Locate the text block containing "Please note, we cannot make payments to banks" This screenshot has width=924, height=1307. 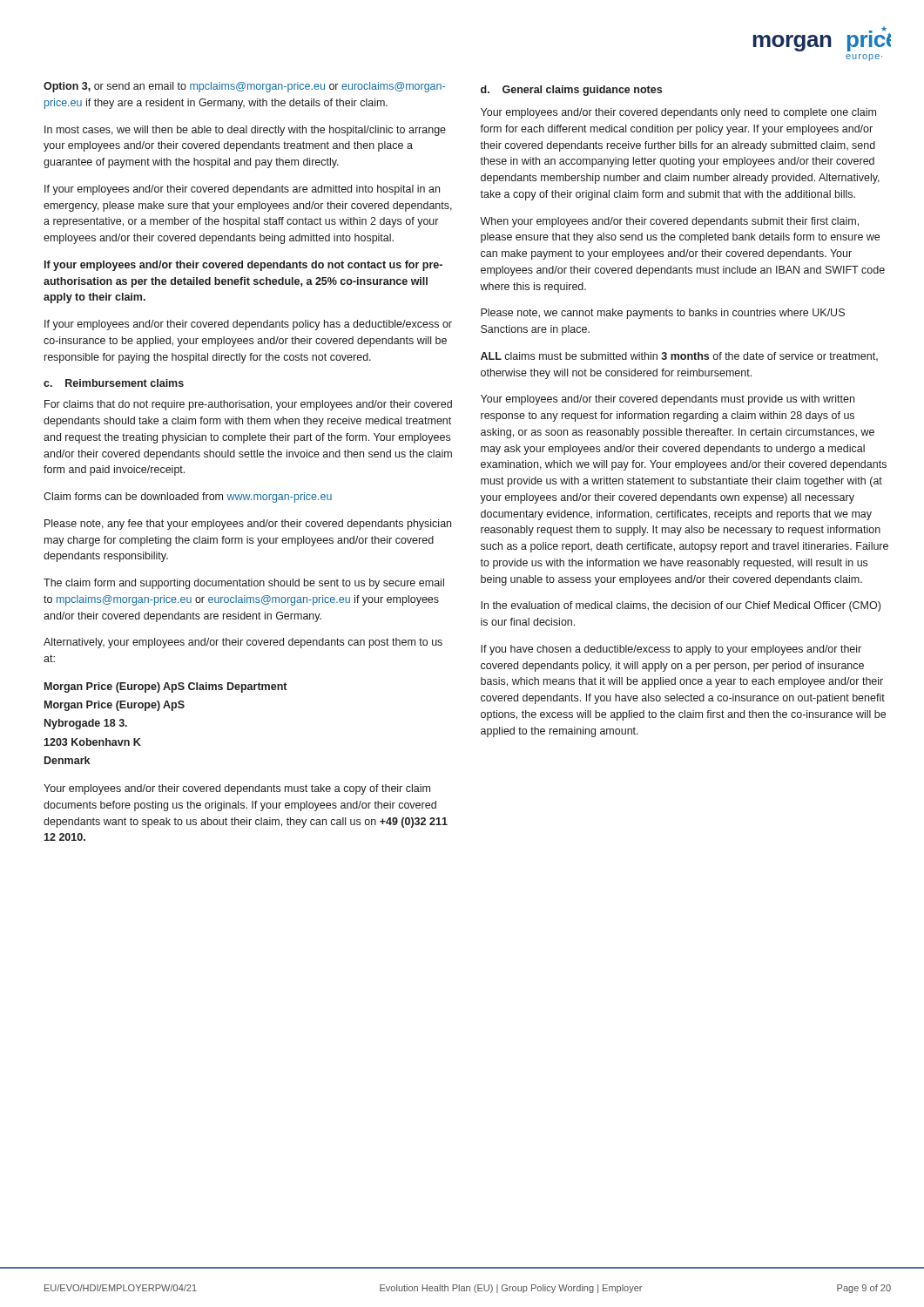coord(663,321)
